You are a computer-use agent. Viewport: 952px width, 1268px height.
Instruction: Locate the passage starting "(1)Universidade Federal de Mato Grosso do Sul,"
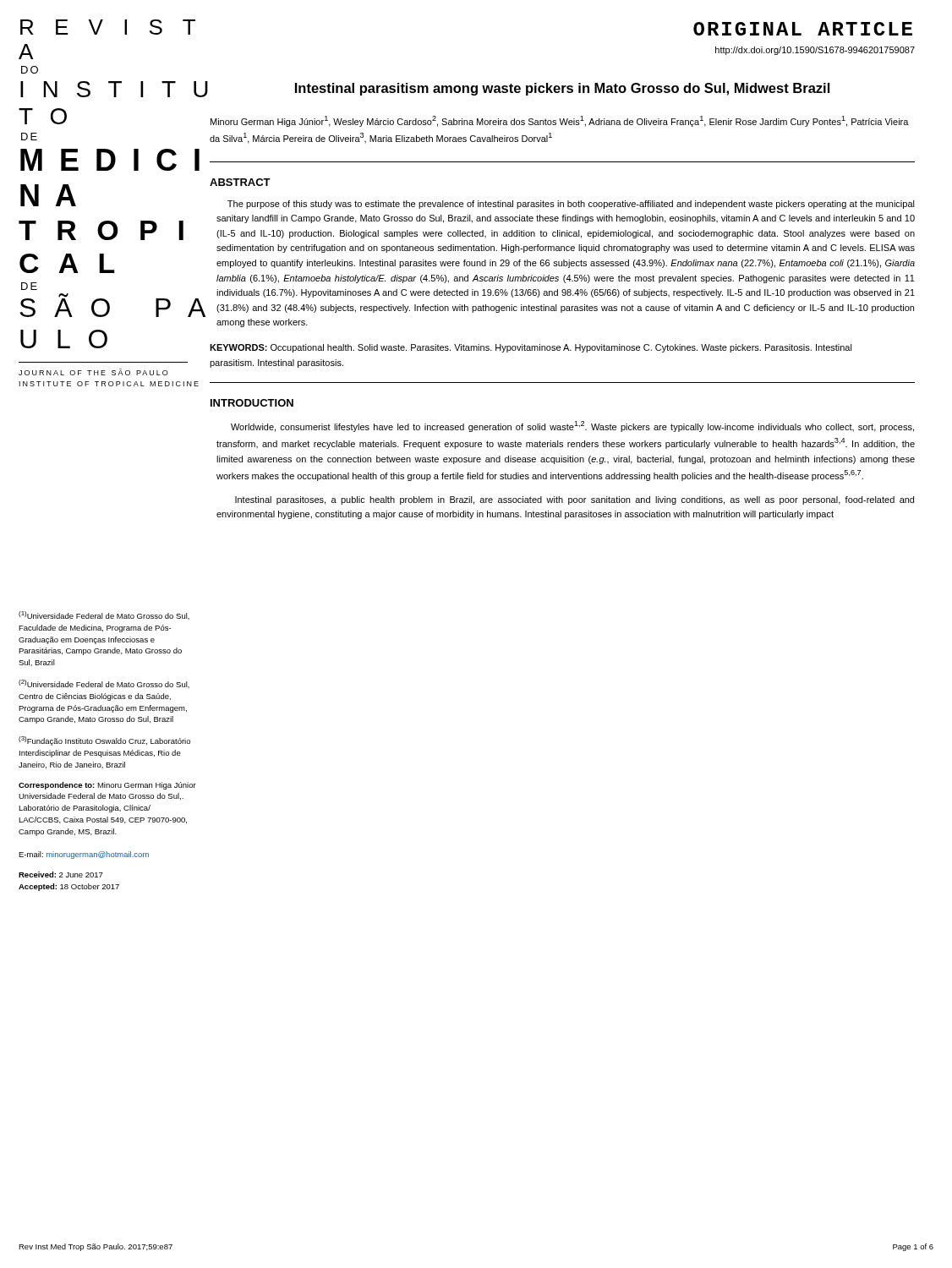point(104,638)
